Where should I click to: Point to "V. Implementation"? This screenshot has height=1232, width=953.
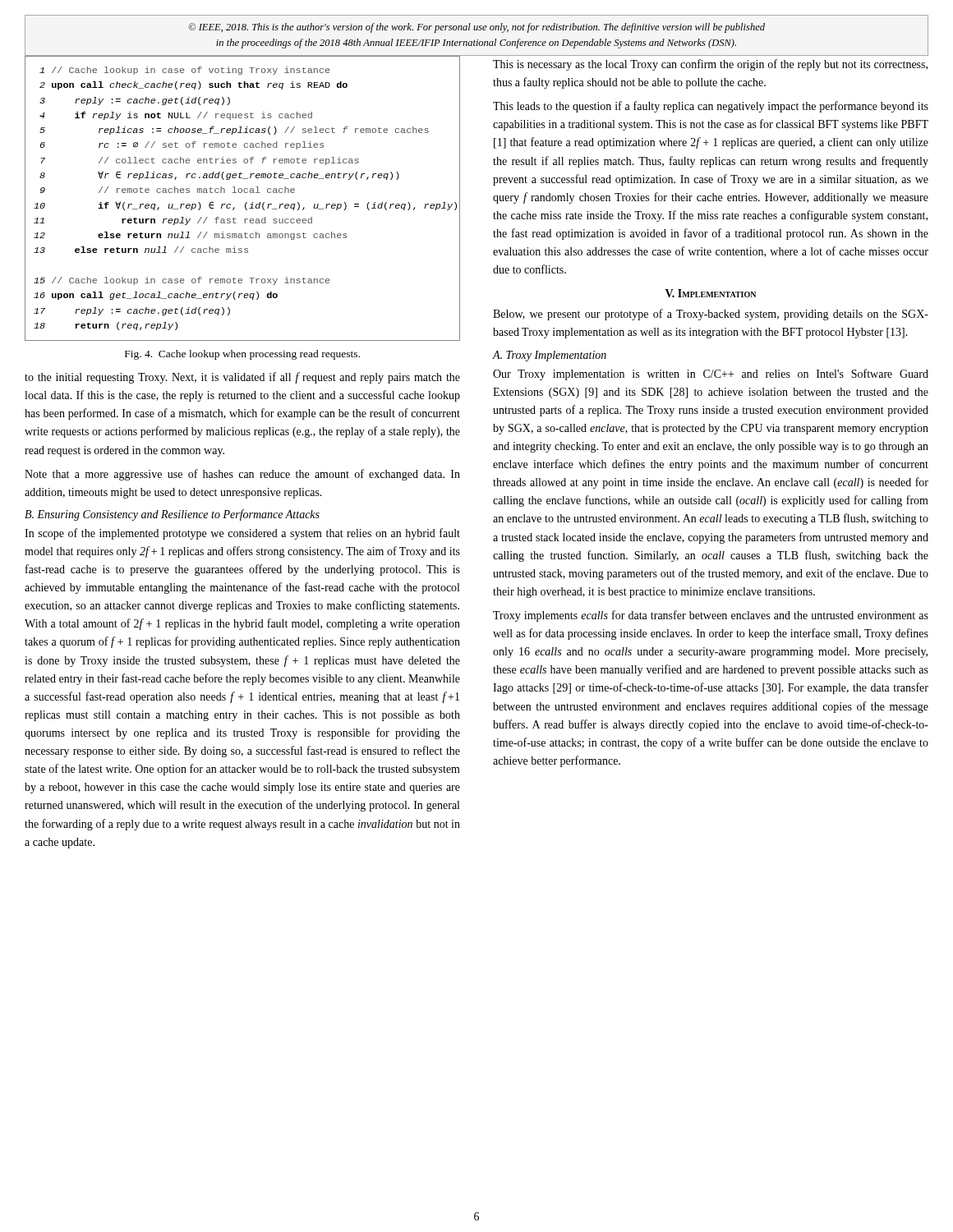[711, 294]
